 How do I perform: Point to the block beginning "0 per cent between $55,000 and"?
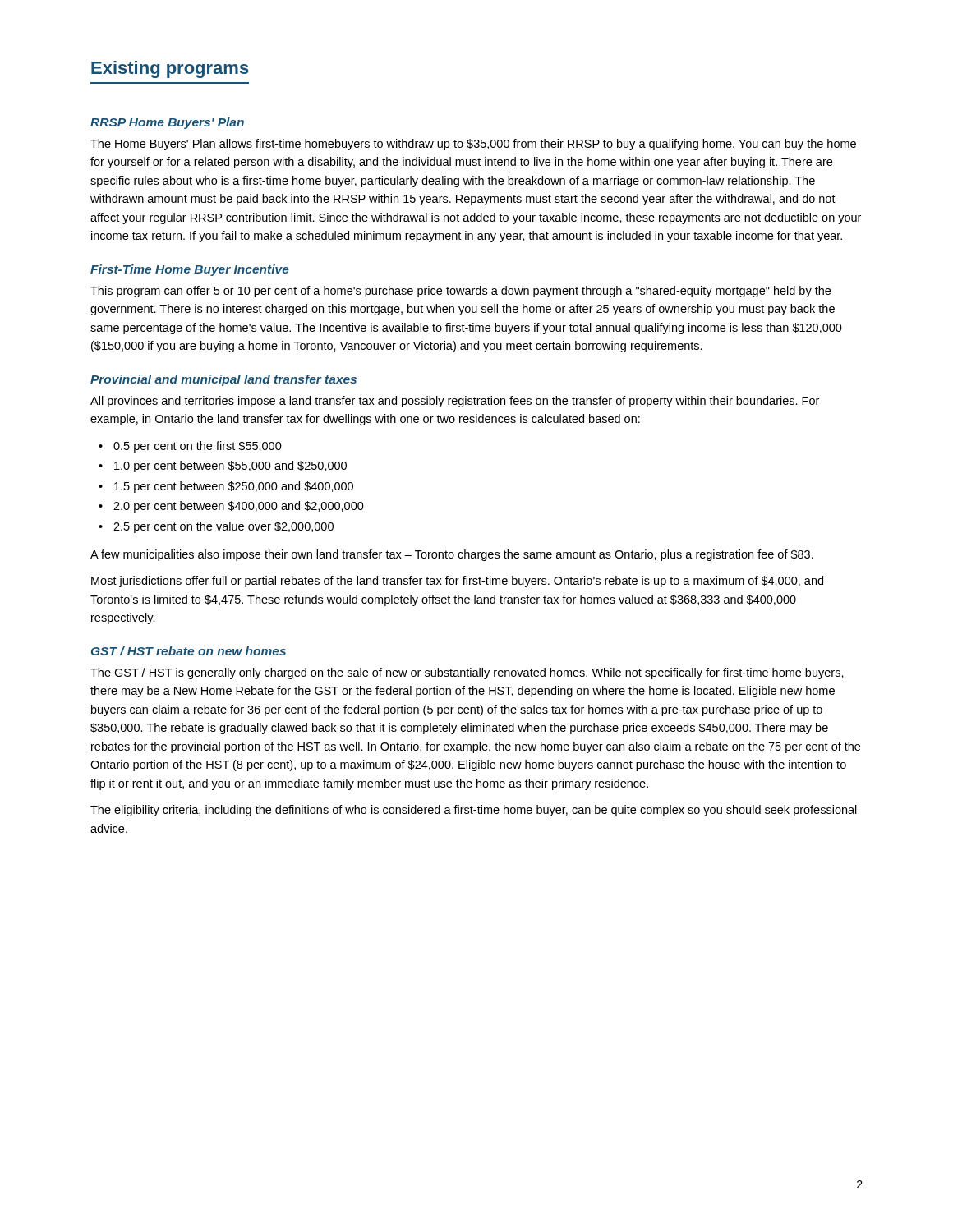click(230, 466)
